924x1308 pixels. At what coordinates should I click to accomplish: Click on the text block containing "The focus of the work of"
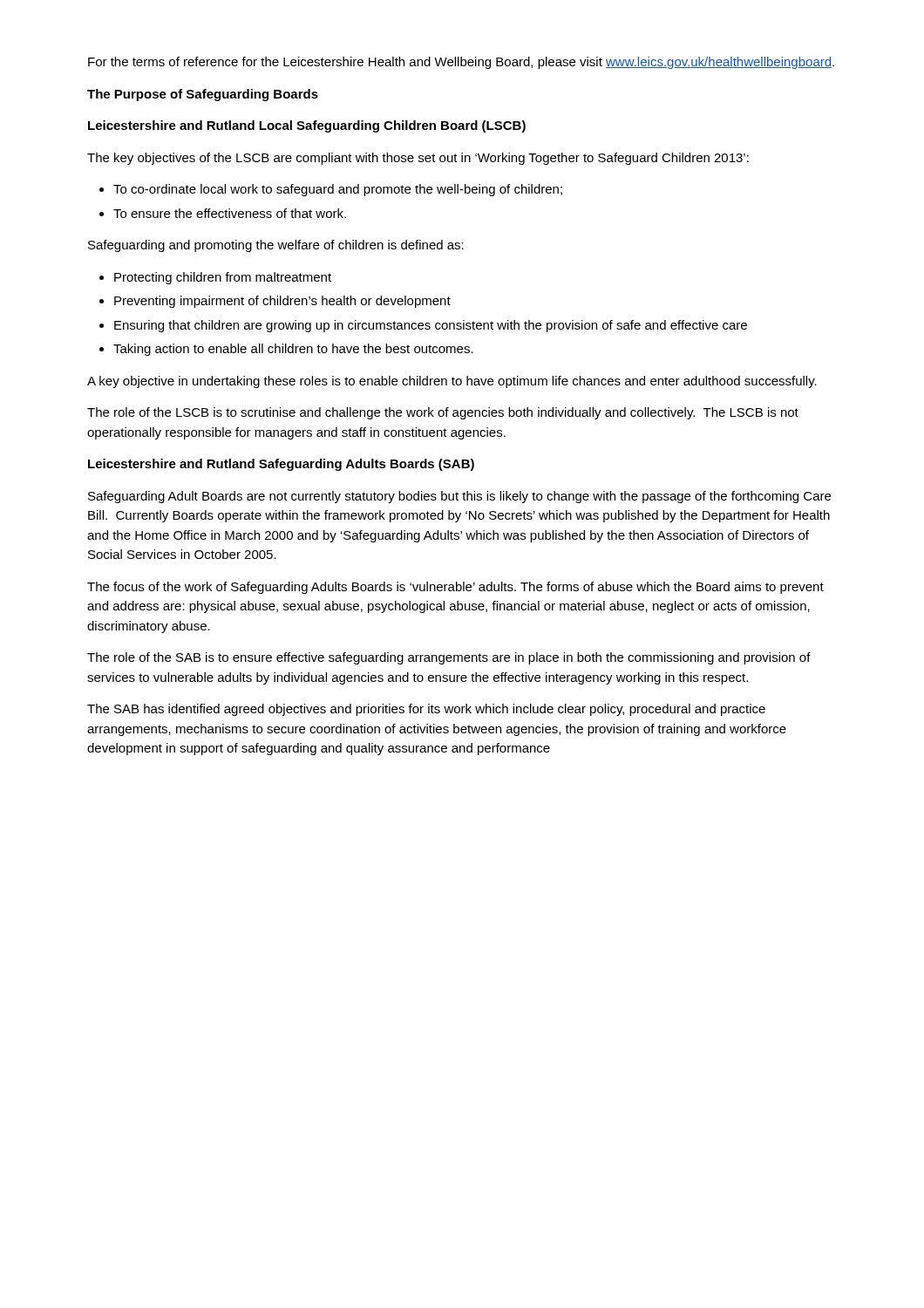[455, 606]
